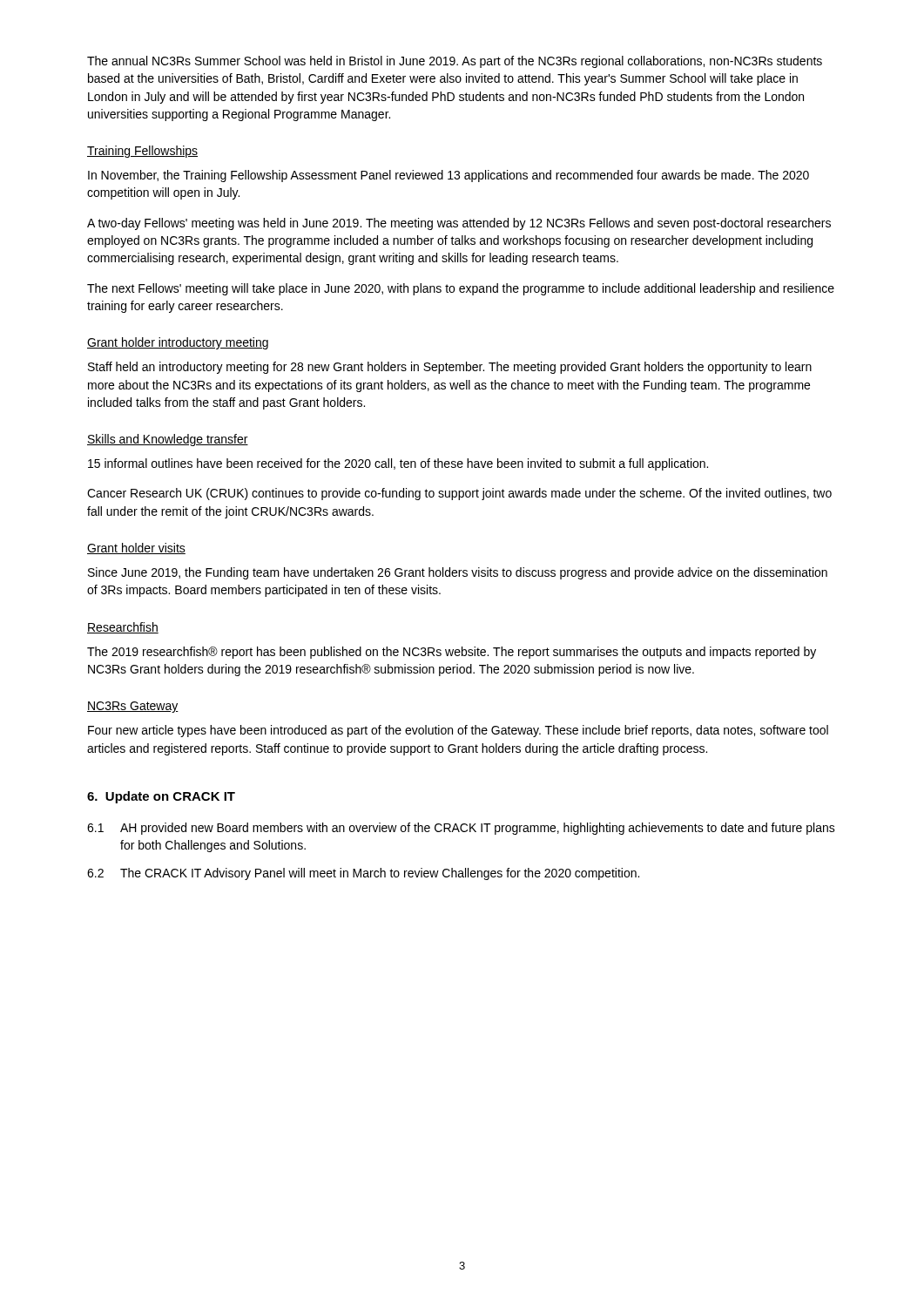The height and width of the screenshot is (1307, 924).
Task: Navigate to the passage starting "Training Fellowships"
Action: (x=142, y=151)
